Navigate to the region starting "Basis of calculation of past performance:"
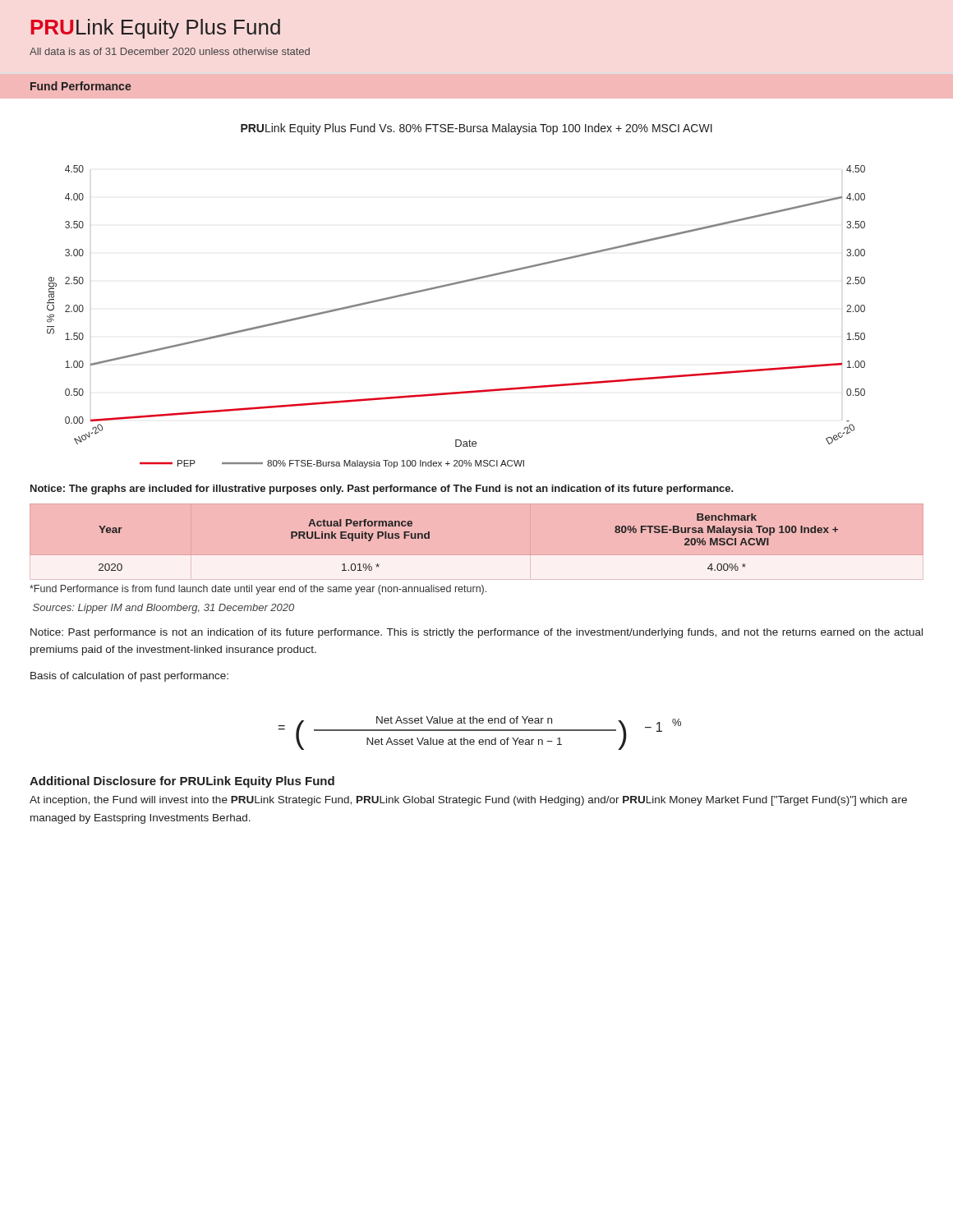 coord(129,675)
